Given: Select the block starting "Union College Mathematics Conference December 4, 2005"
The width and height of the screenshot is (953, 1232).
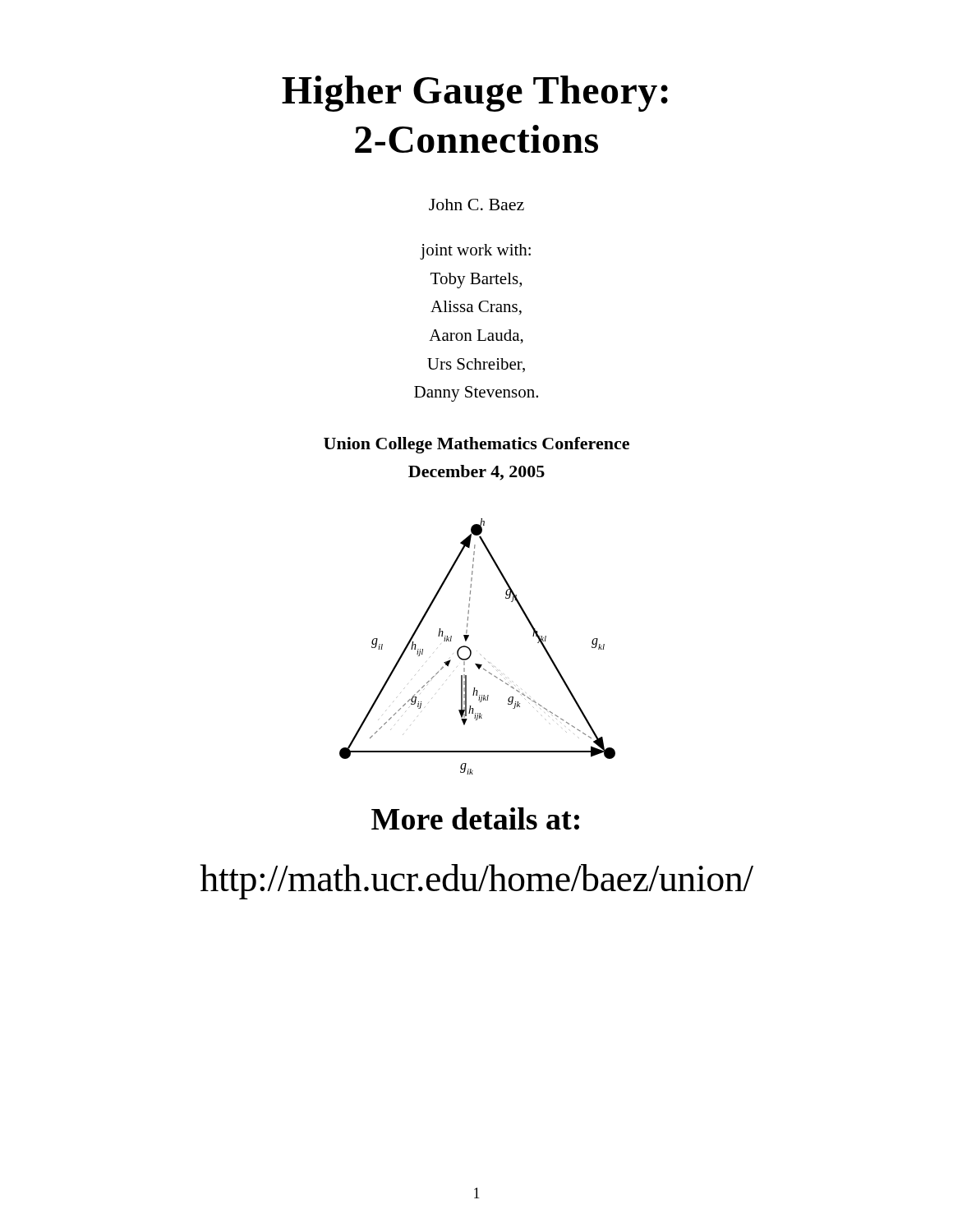Looking at the screenshot, I should [x=476, y=457].
